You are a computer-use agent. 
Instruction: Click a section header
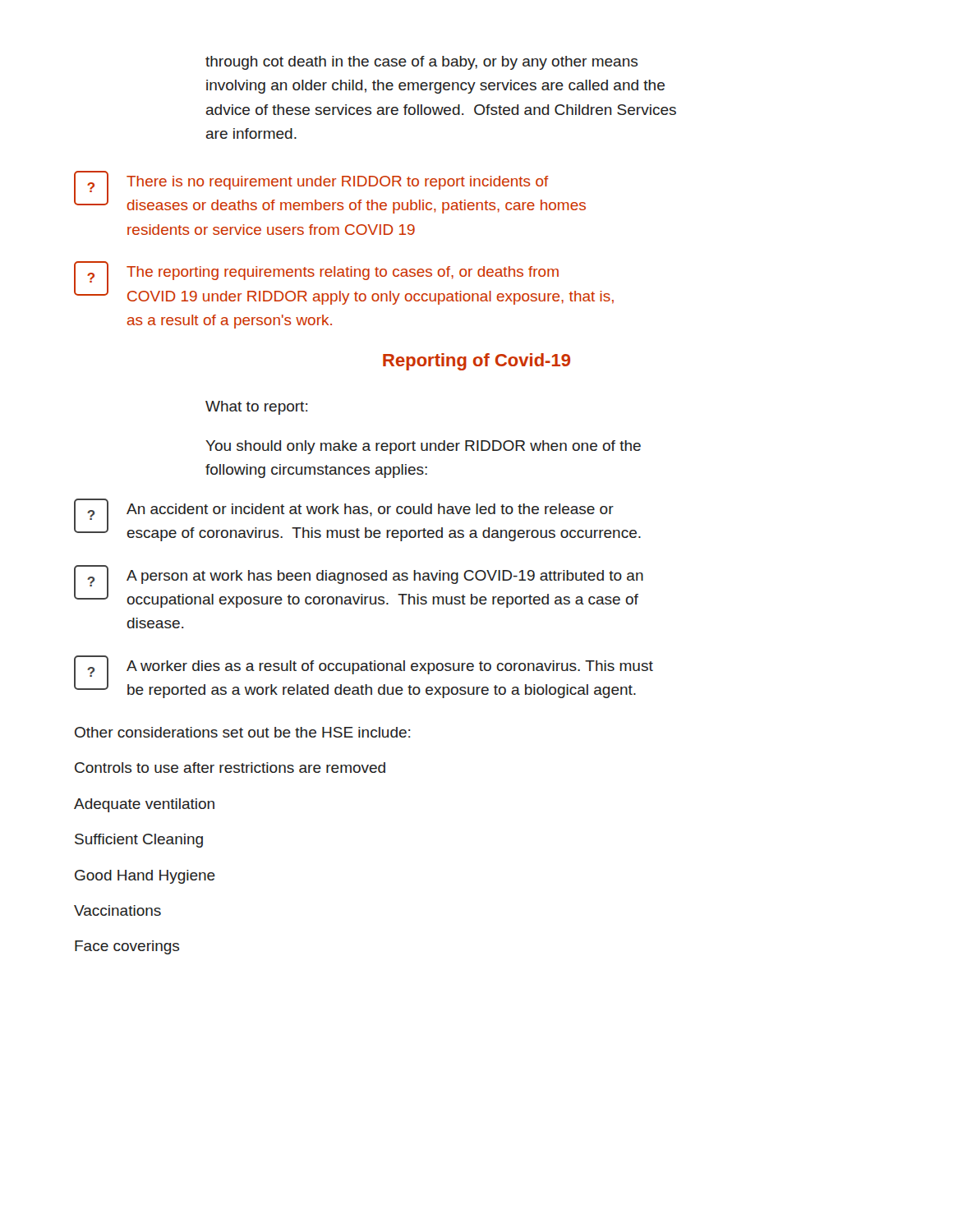(x=476, y=360)
